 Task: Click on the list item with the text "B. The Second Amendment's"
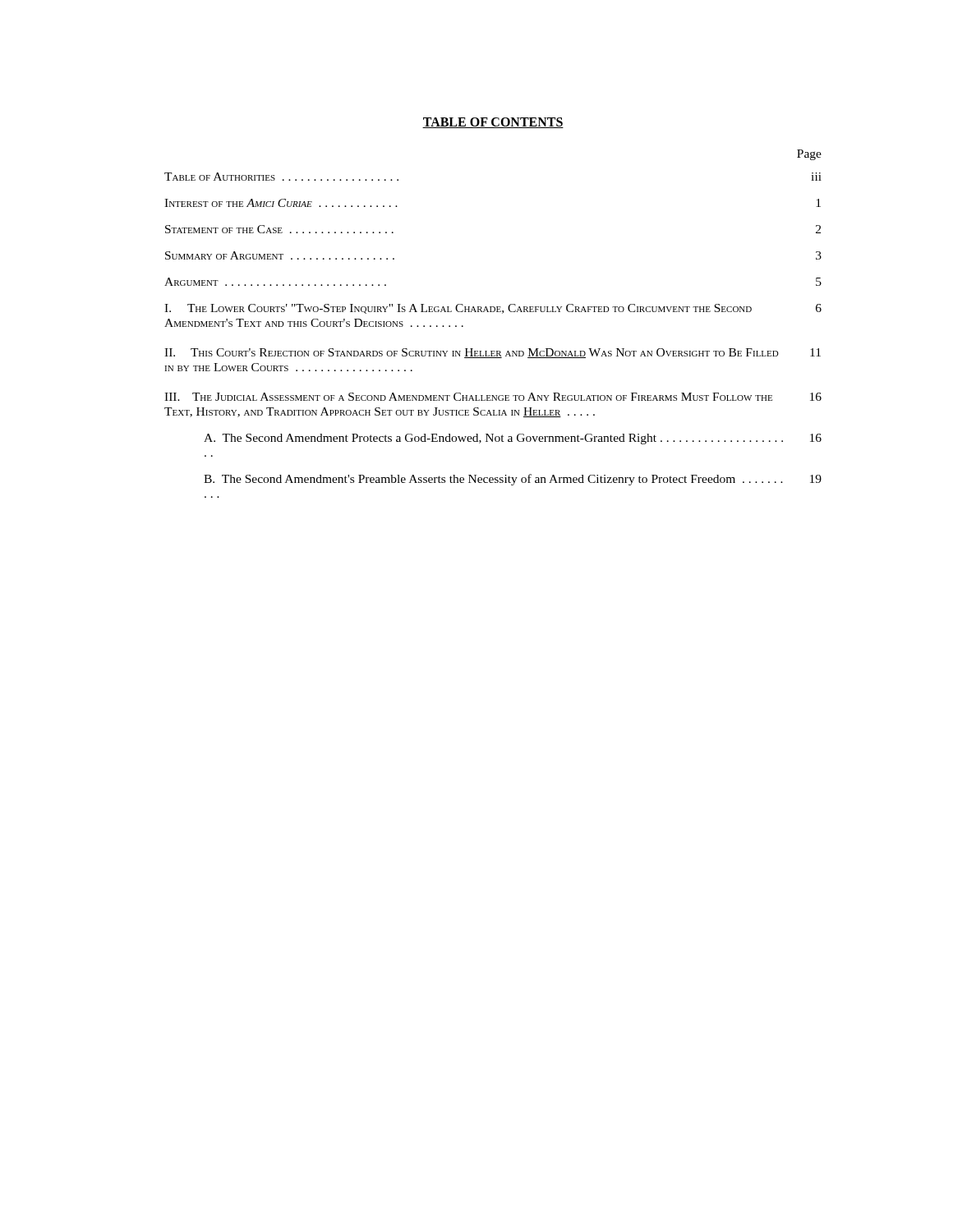pos(493,486)
